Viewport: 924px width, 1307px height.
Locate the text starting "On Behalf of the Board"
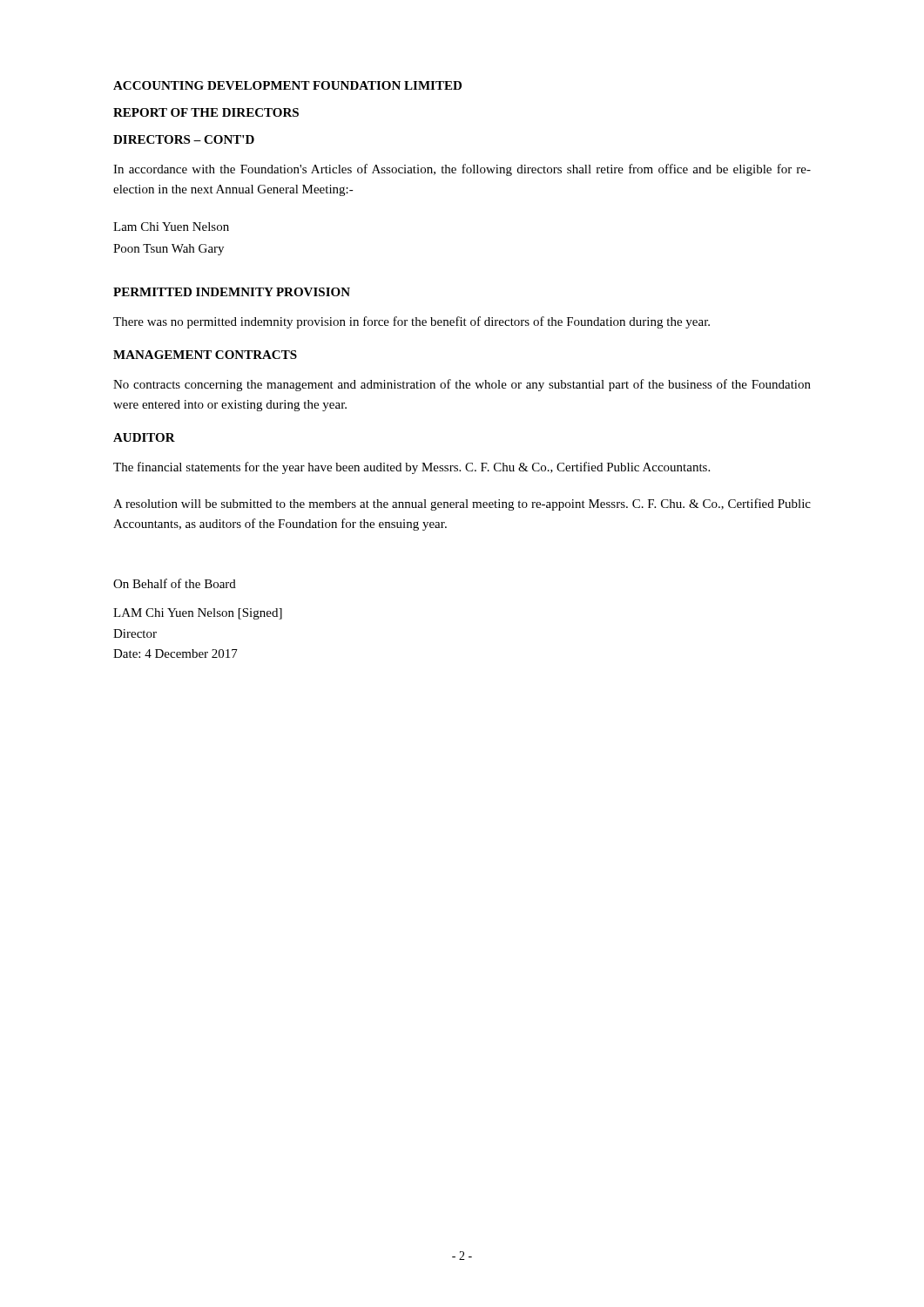point(174,584)
